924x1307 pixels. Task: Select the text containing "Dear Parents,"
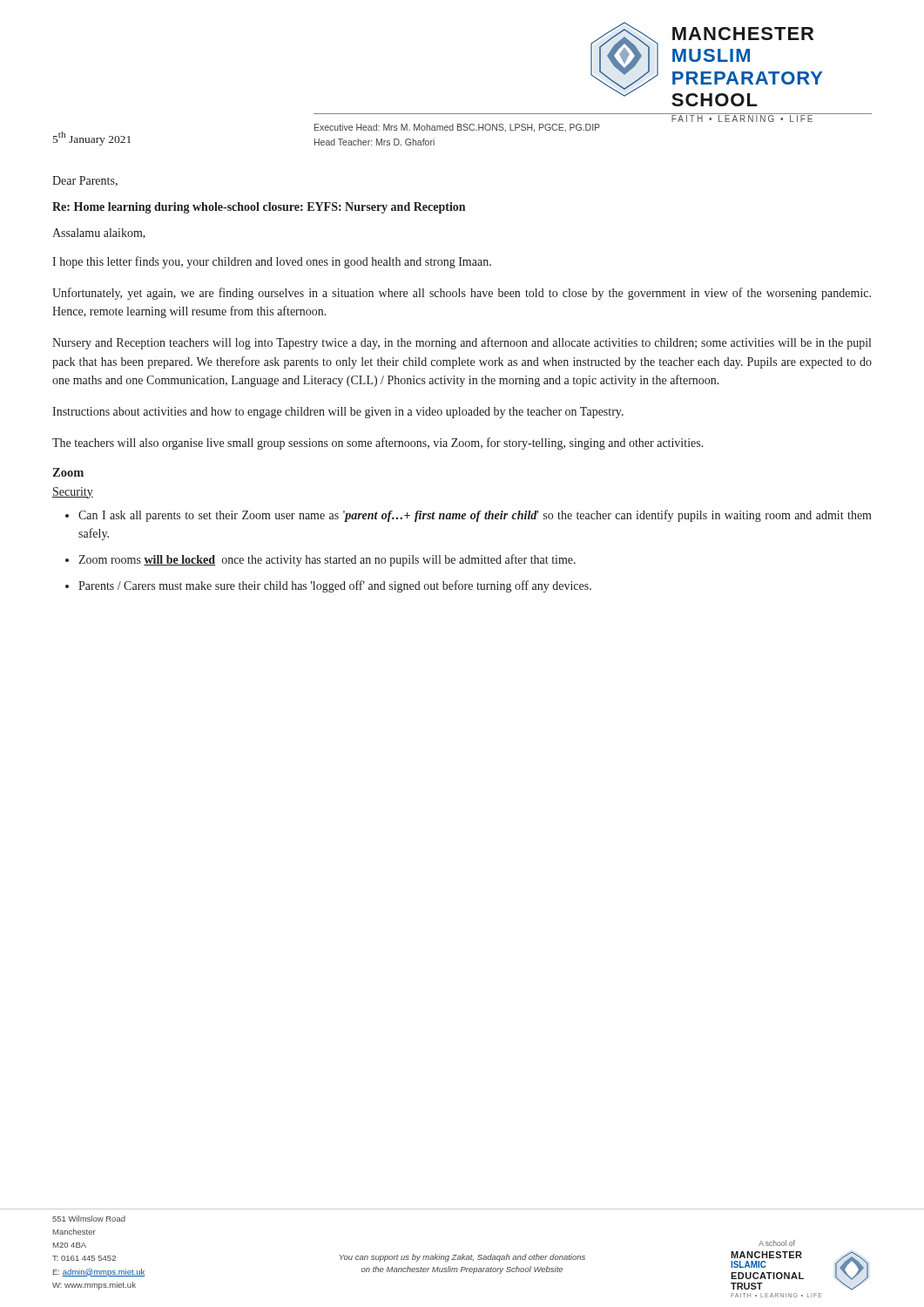click(x=85, y=181)
